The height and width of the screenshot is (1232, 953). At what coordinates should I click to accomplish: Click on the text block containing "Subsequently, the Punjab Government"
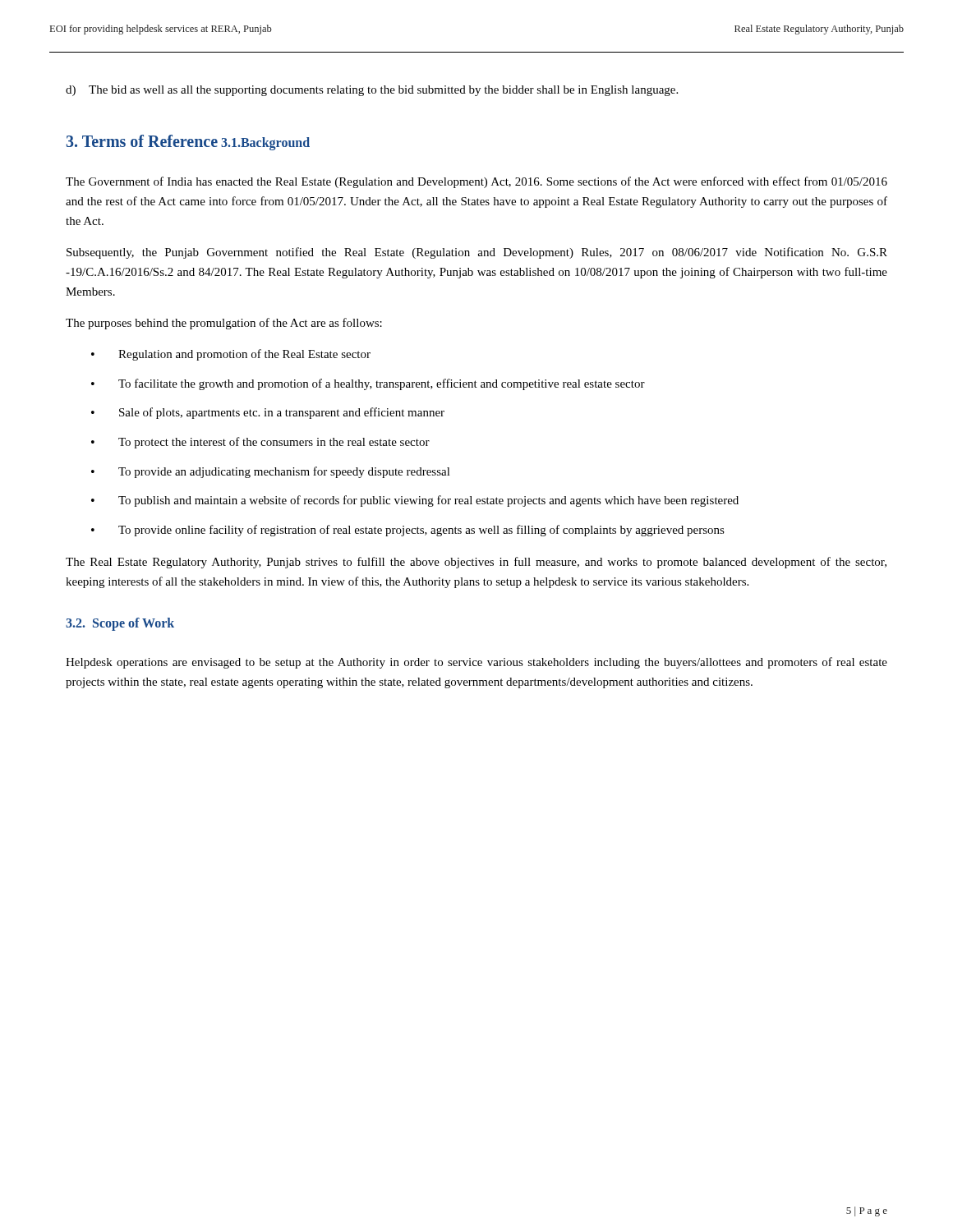point(476,272)
